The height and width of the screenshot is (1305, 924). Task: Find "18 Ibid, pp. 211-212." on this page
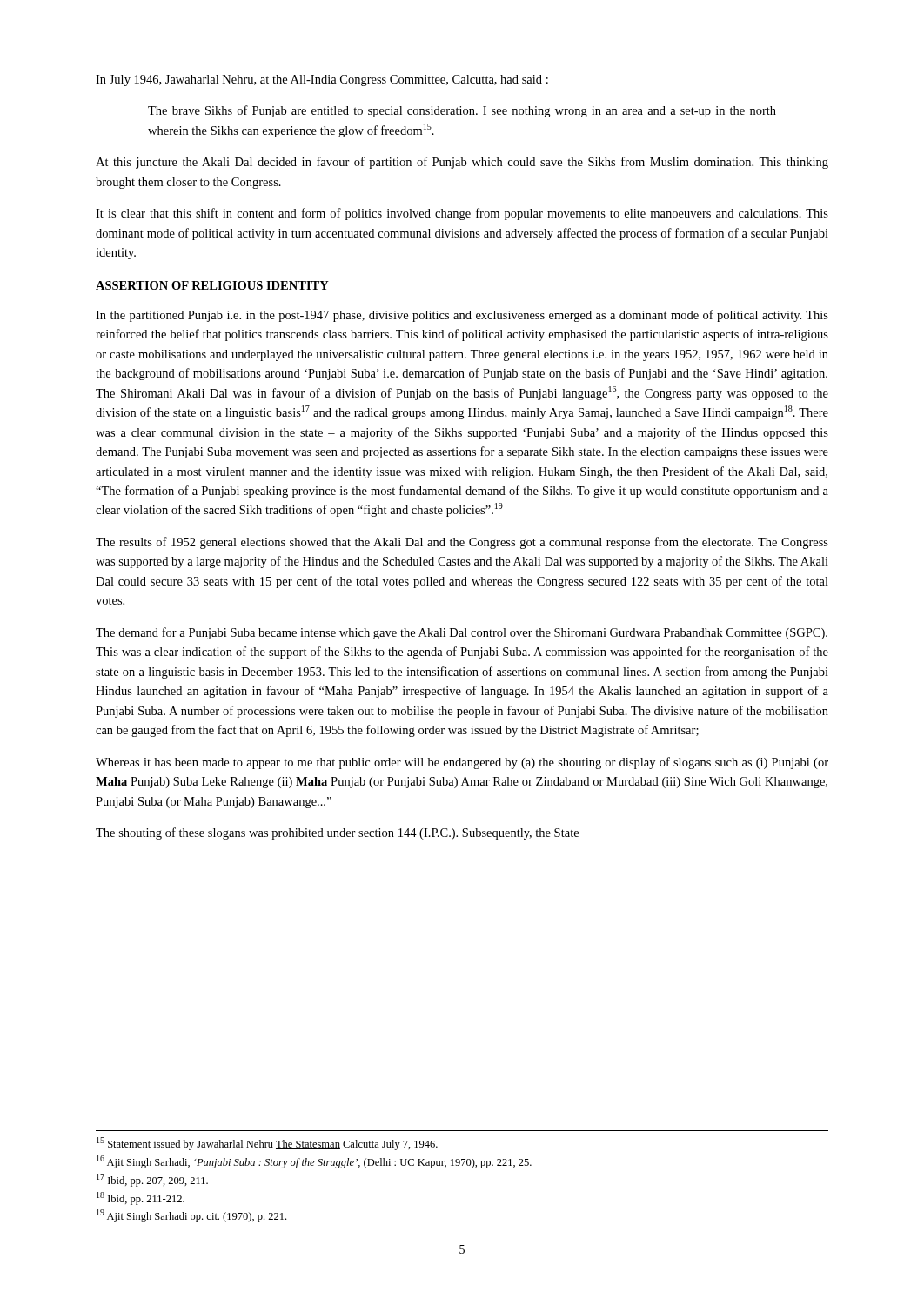point(141,1198)
